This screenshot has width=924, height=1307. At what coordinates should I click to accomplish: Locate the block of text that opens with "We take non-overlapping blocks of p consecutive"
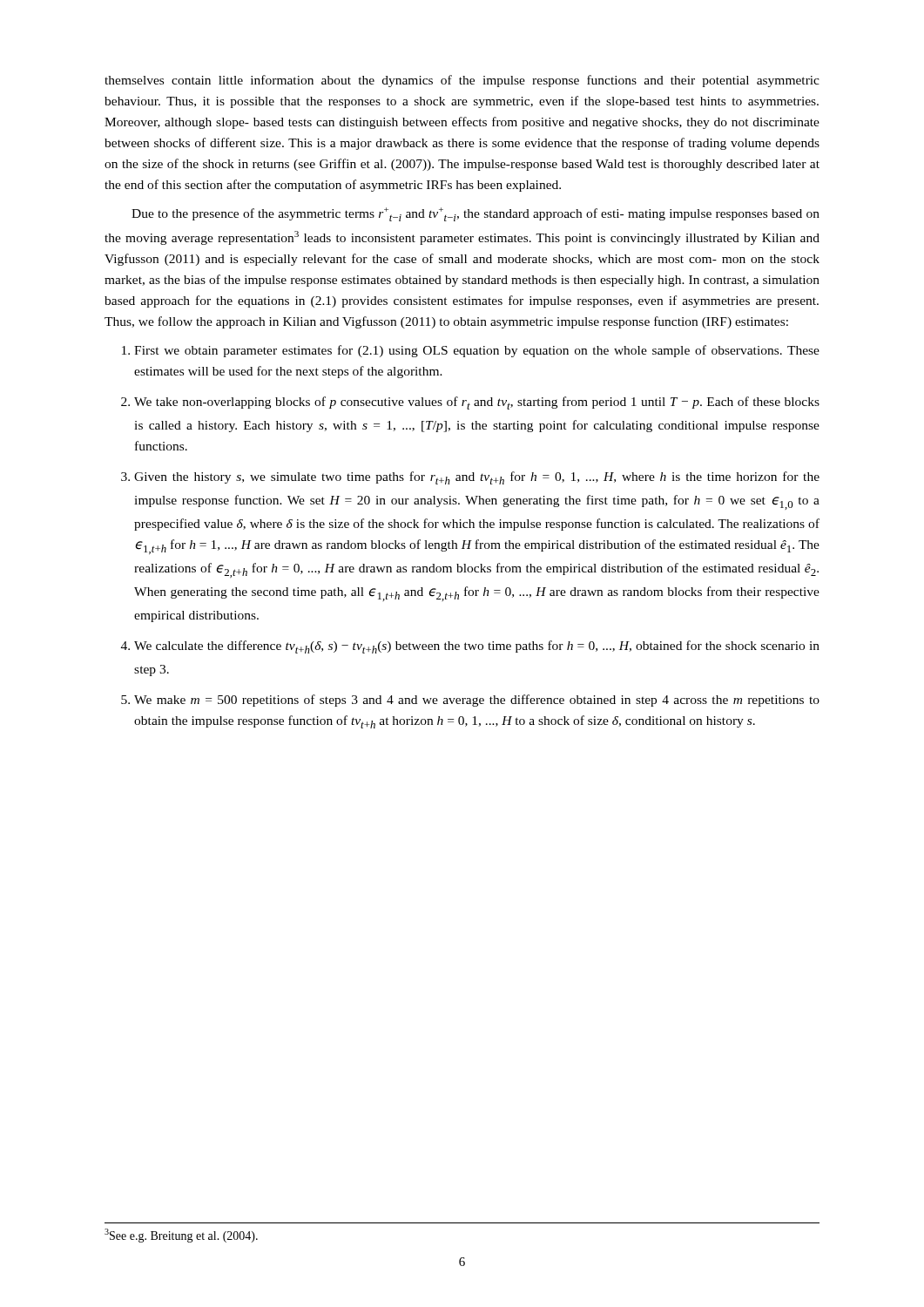point(477,423)
